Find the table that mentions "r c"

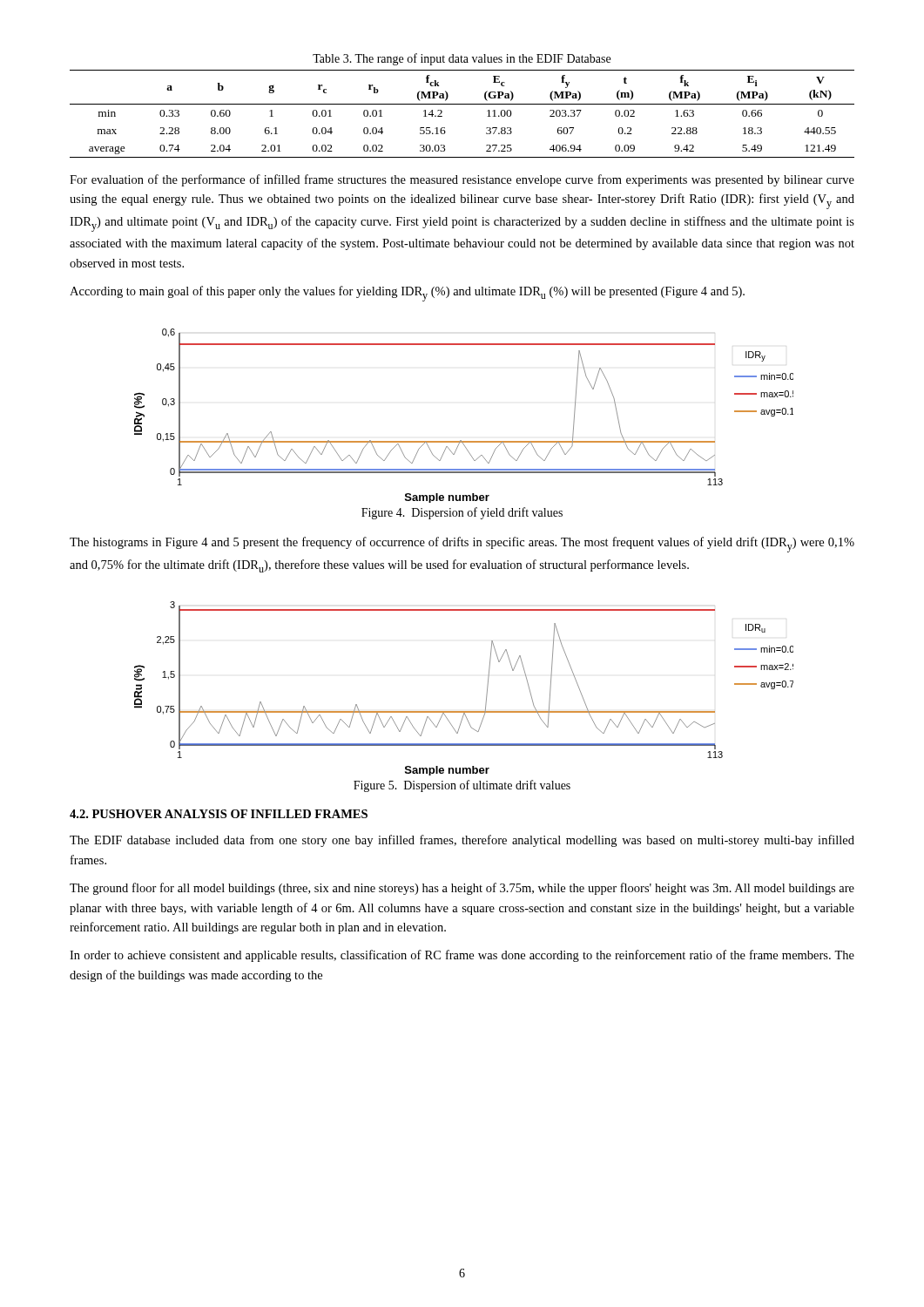pos(462,114)
